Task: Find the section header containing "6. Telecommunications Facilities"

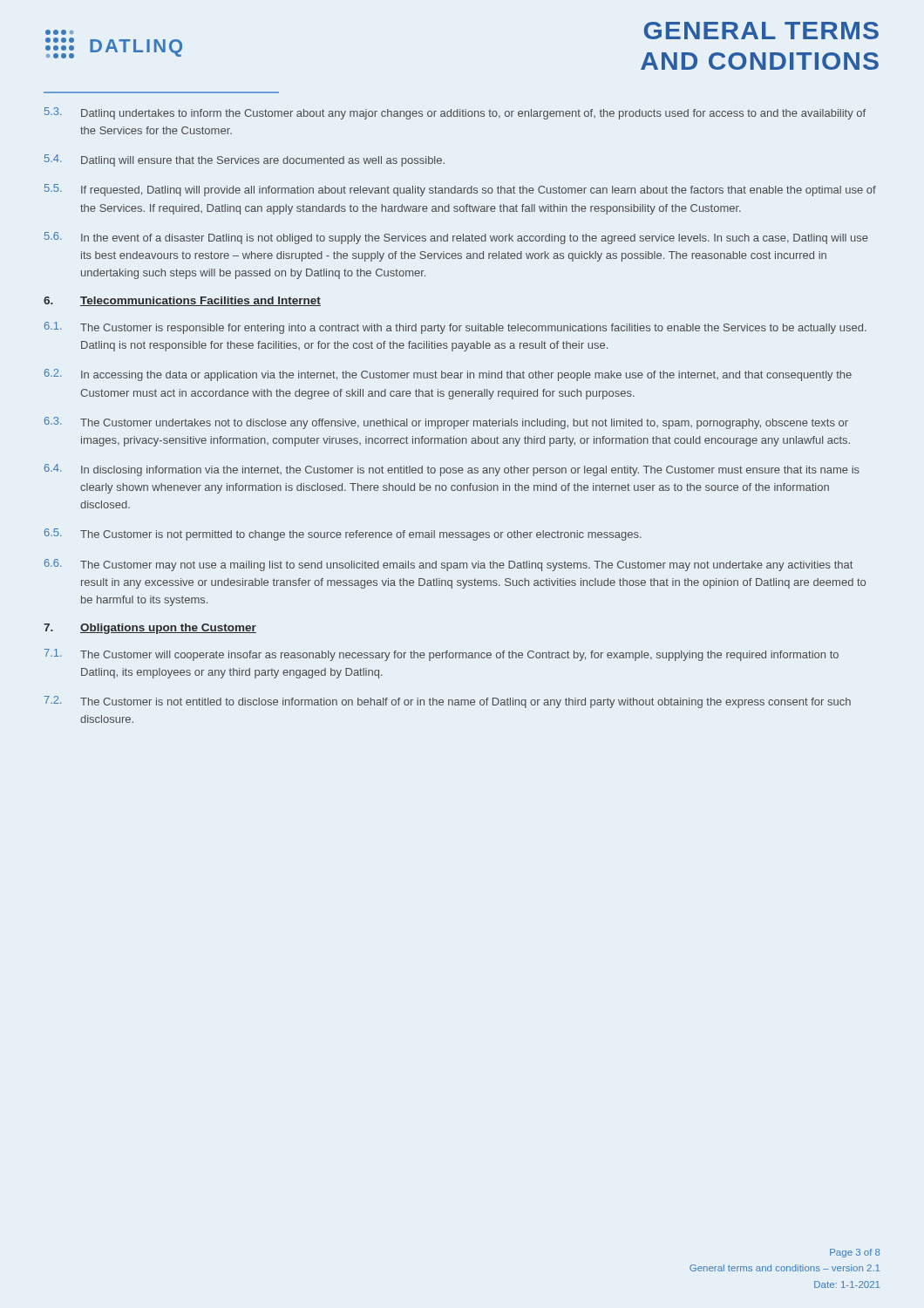Action: pos(182,301)
